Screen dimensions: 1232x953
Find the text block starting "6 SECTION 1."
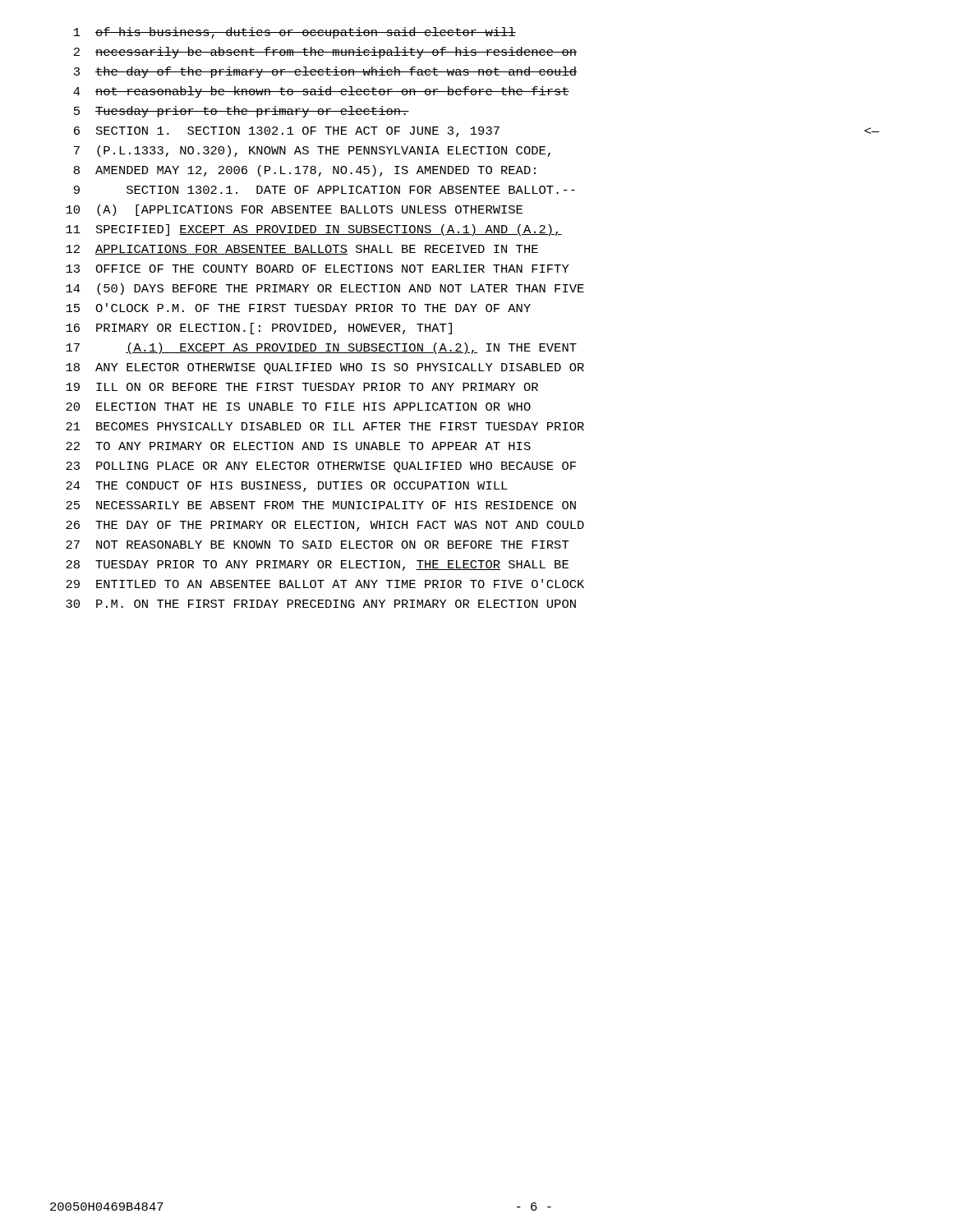[x=464, y=131]
